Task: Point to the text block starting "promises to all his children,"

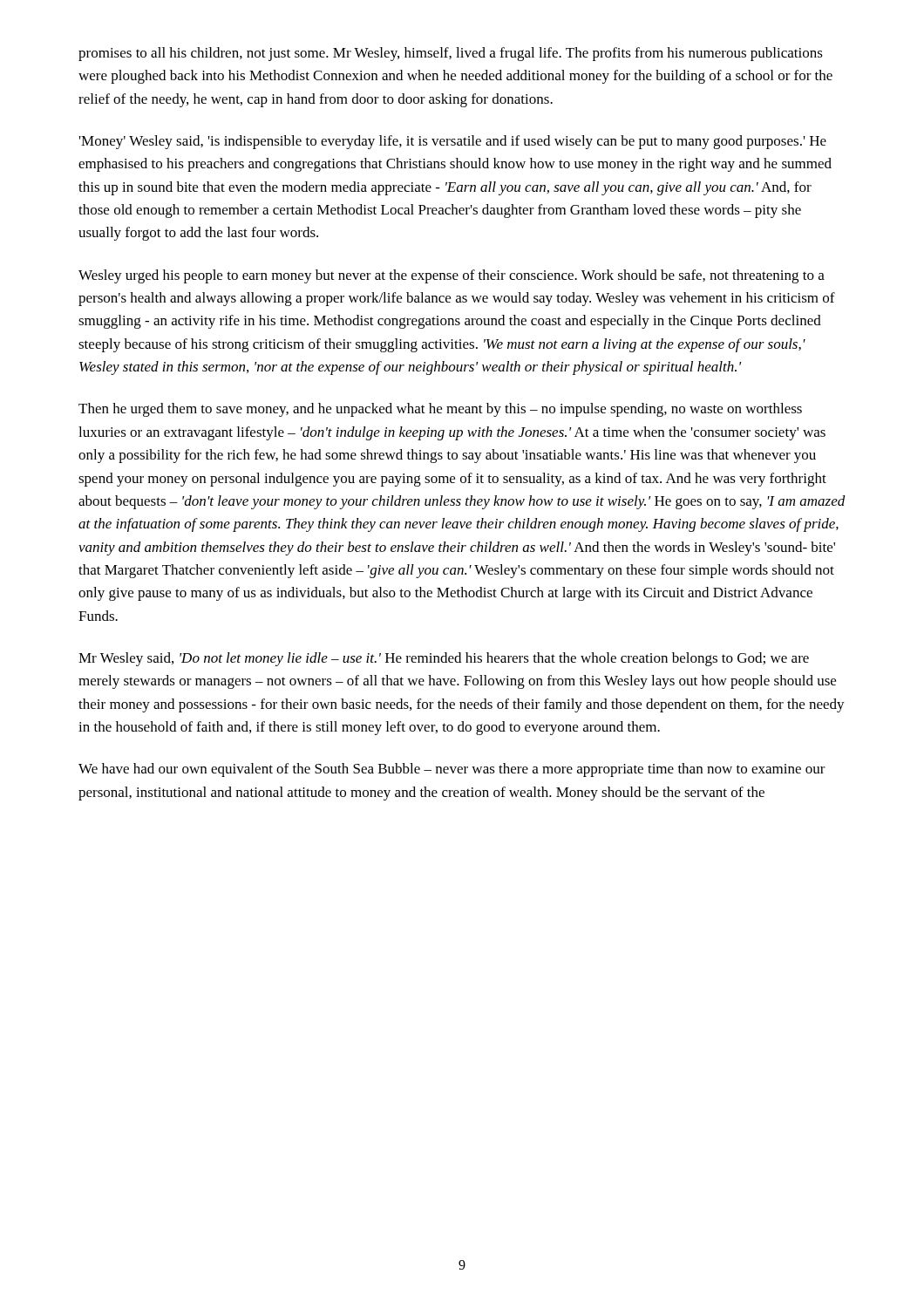Action: 456,76
